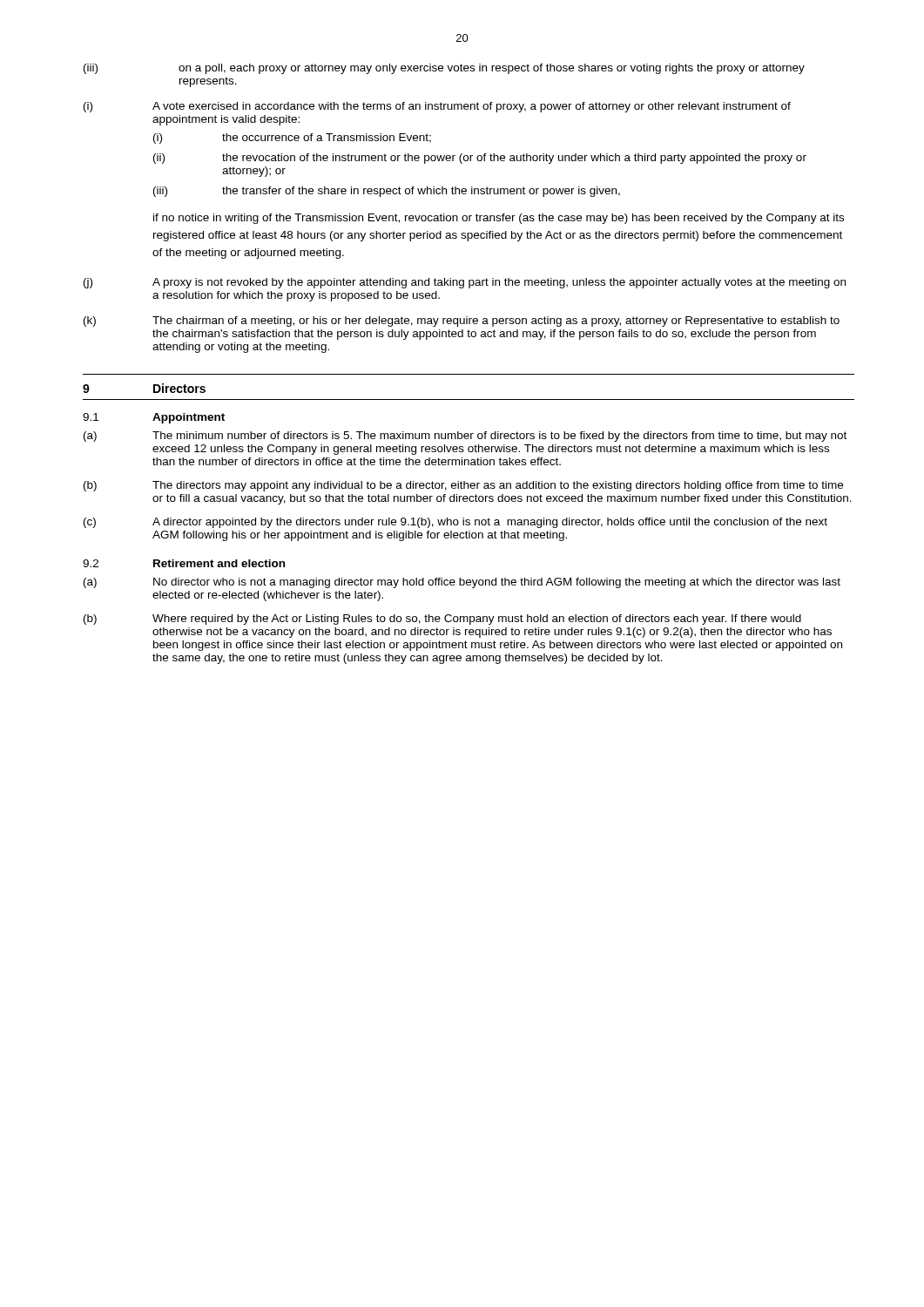Locate the list item that says "(a) The minimum number of"
Image resolution: width=924 pixels, height=1307 pixels.
coord(469,448)
